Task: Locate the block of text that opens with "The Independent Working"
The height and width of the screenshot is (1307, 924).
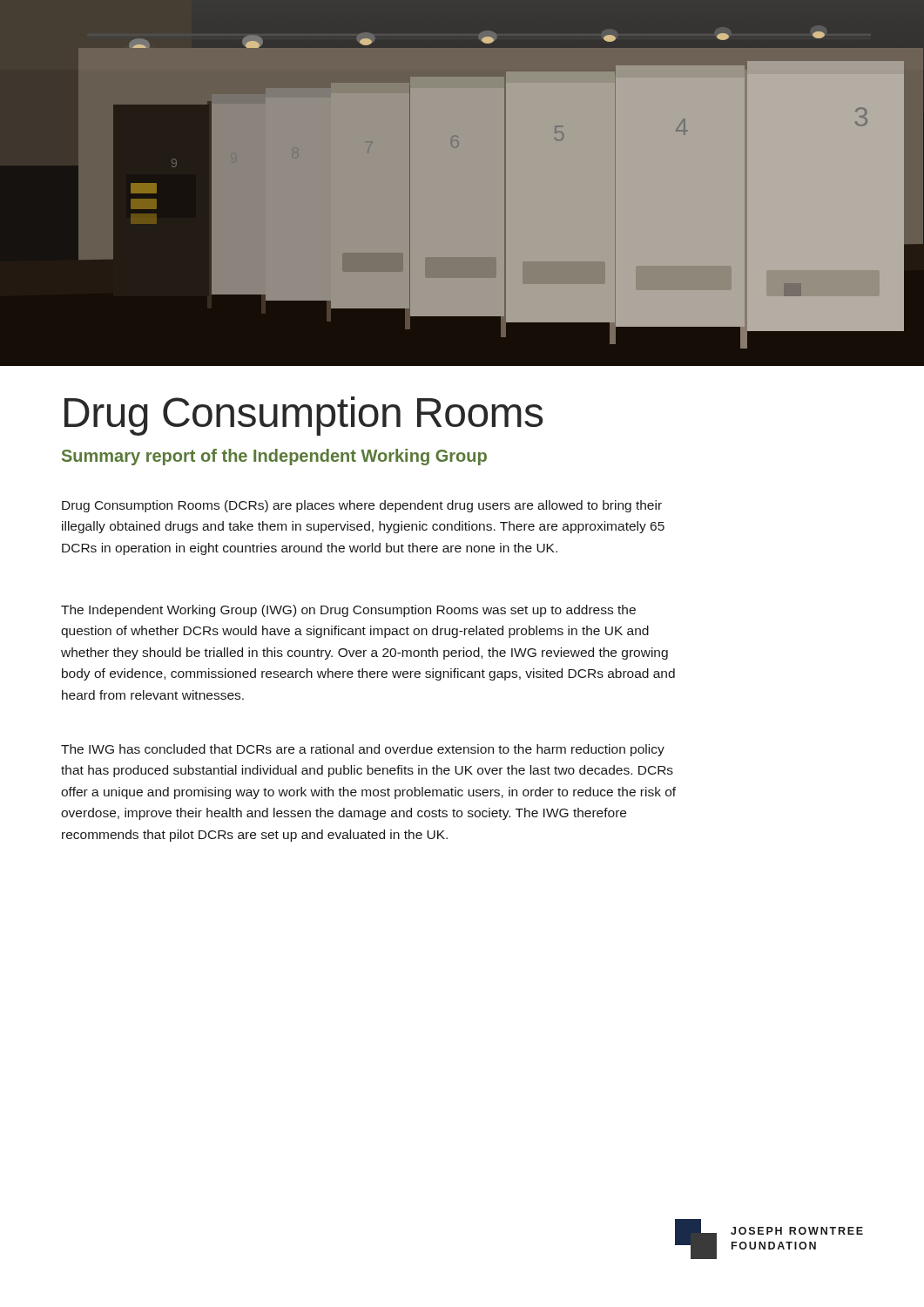Action: click(x=368, y=652)
